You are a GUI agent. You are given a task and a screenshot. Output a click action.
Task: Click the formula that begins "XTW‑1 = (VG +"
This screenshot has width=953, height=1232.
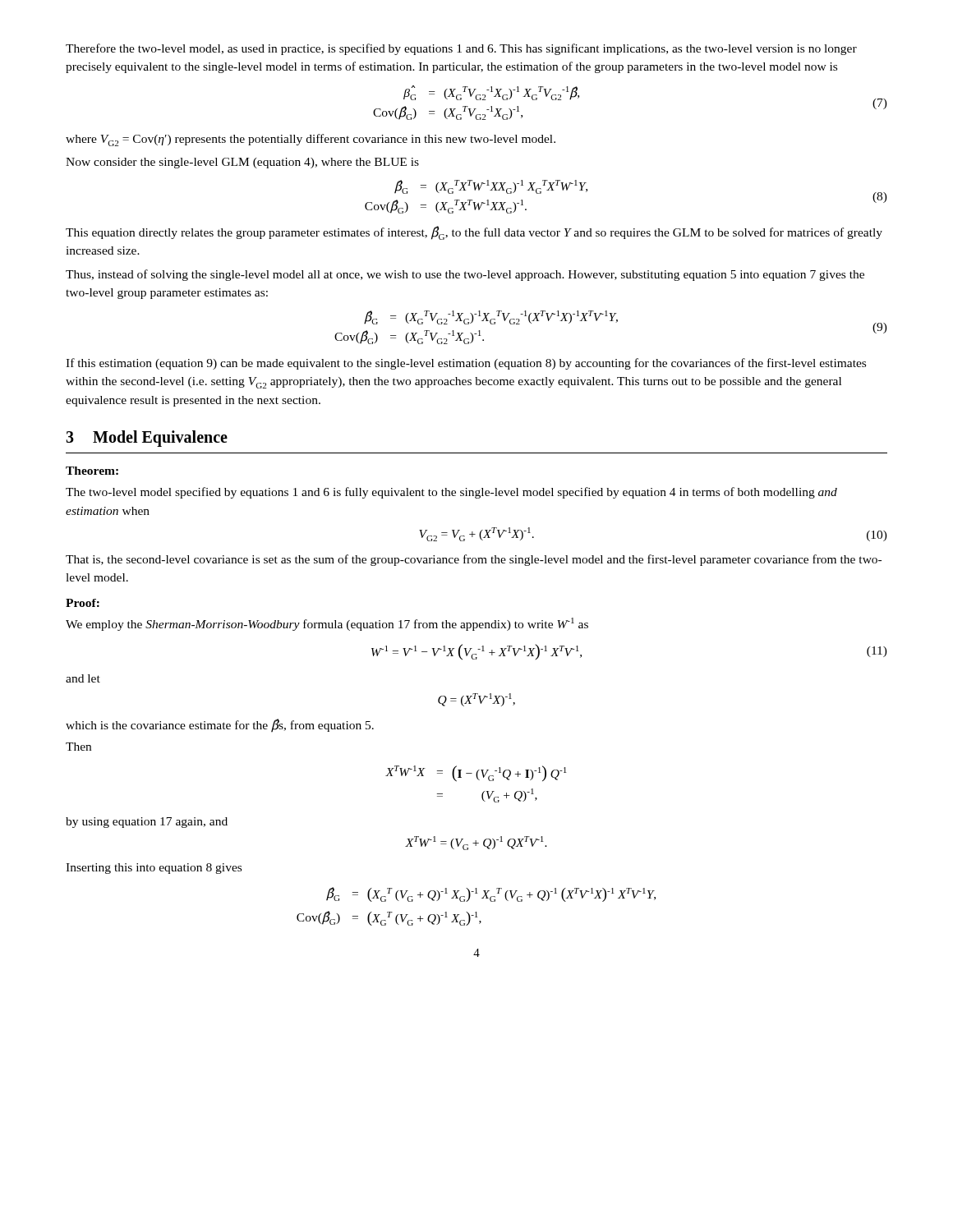(x=476, y=843)
